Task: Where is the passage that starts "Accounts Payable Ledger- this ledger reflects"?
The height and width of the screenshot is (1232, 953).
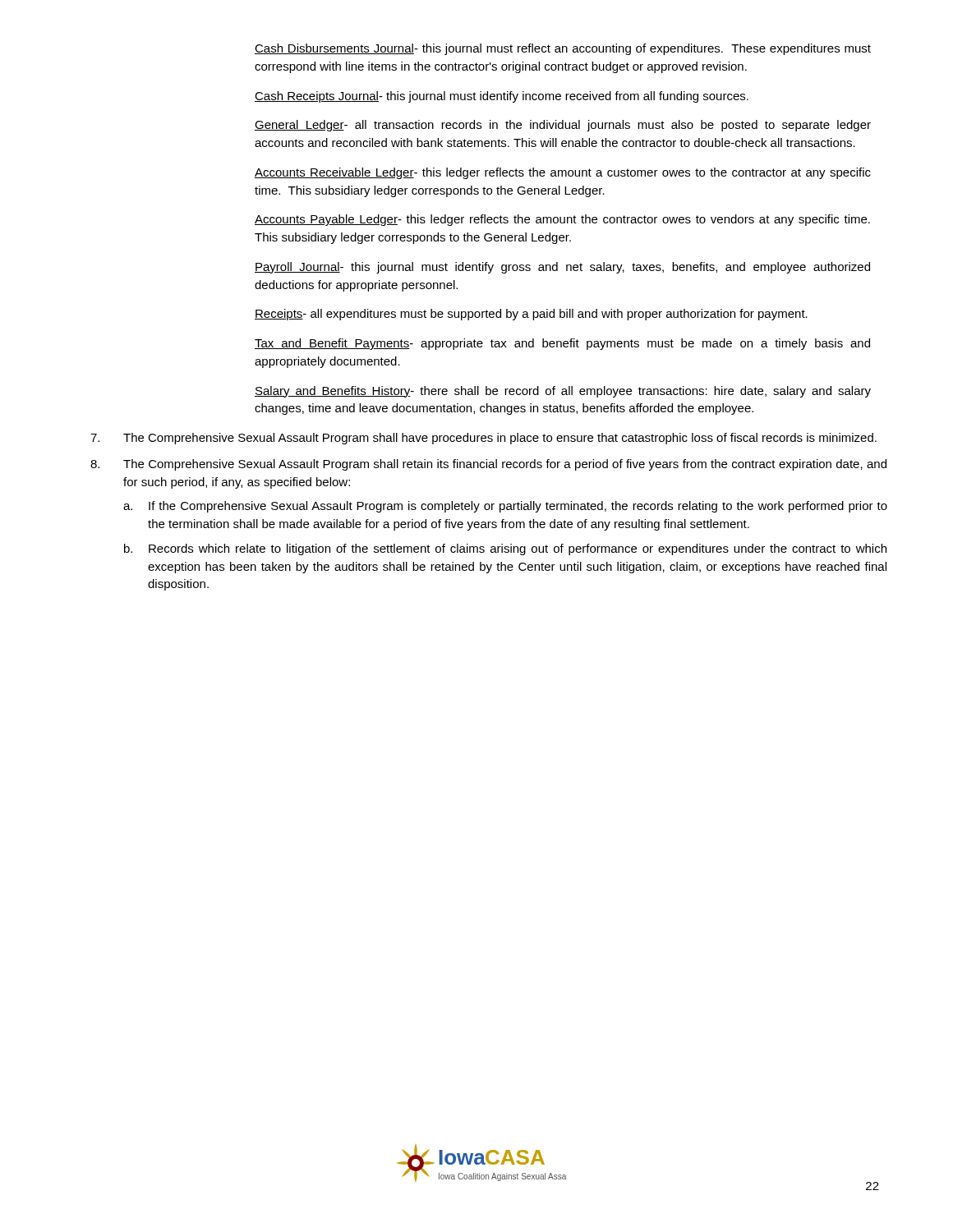Action: point(563,228)
